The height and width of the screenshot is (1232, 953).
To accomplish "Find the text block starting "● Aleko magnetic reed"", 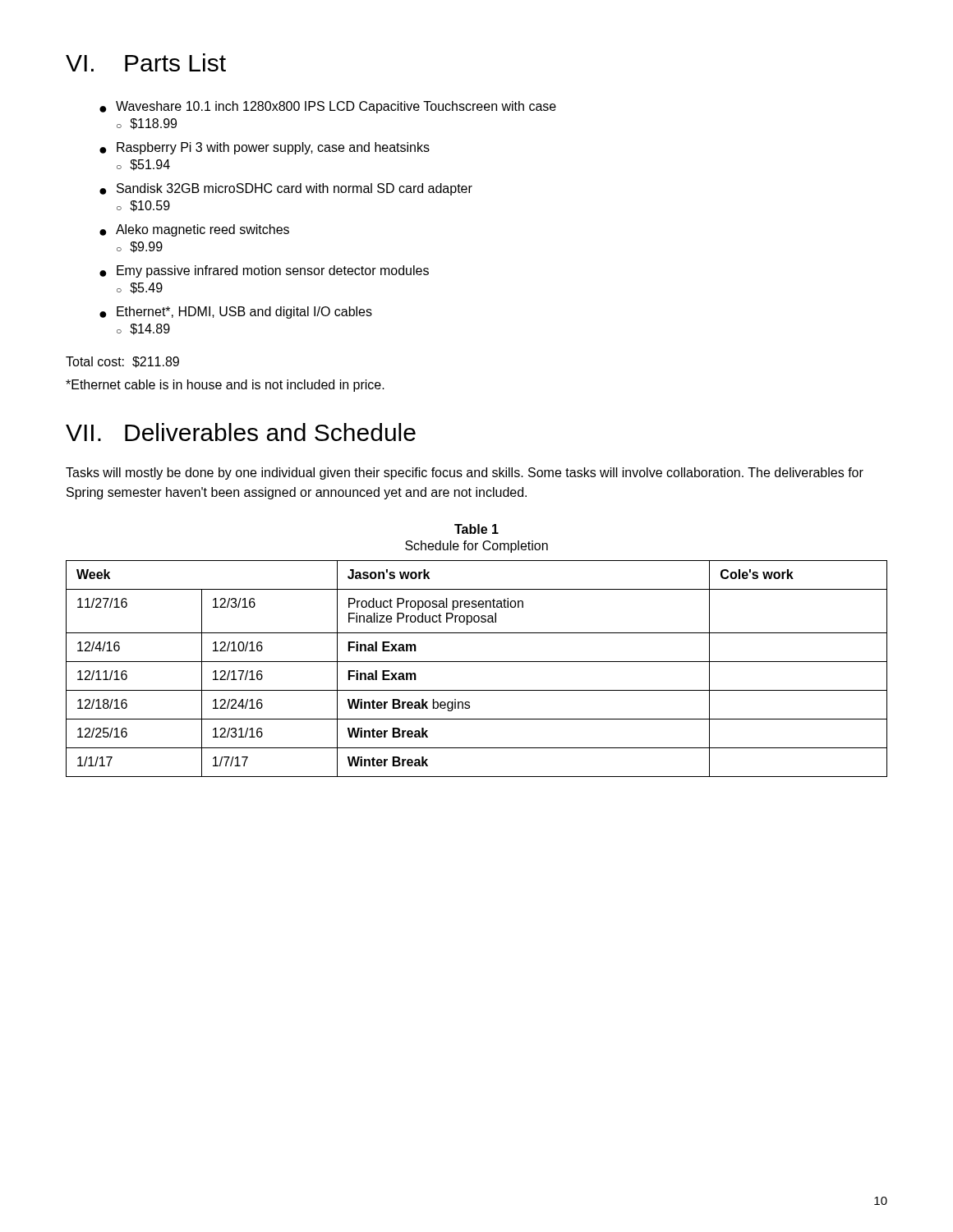I will (194, 239).
